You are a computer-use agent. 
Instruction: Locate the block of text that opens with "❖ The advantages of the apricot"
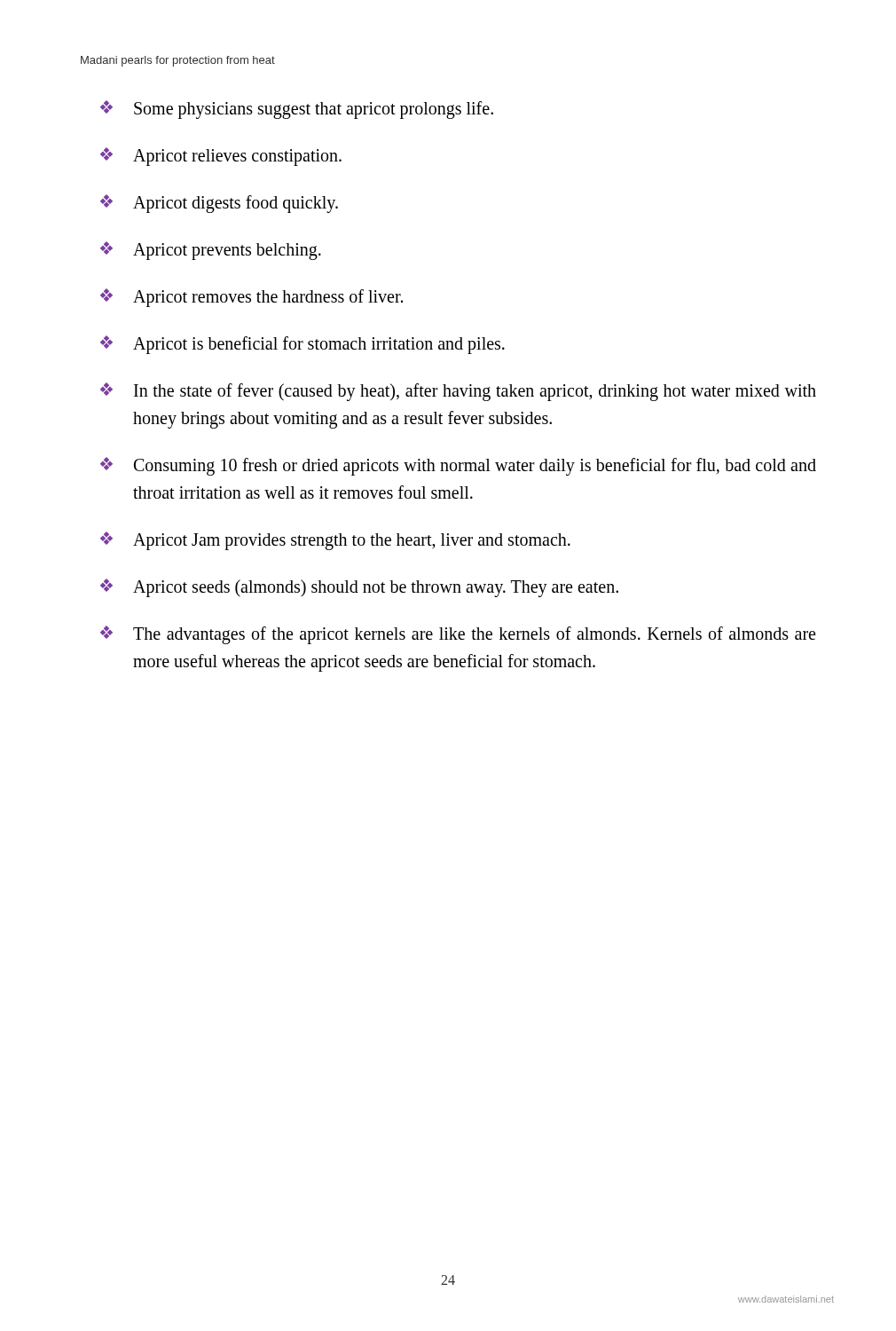(x=448, y=648)
